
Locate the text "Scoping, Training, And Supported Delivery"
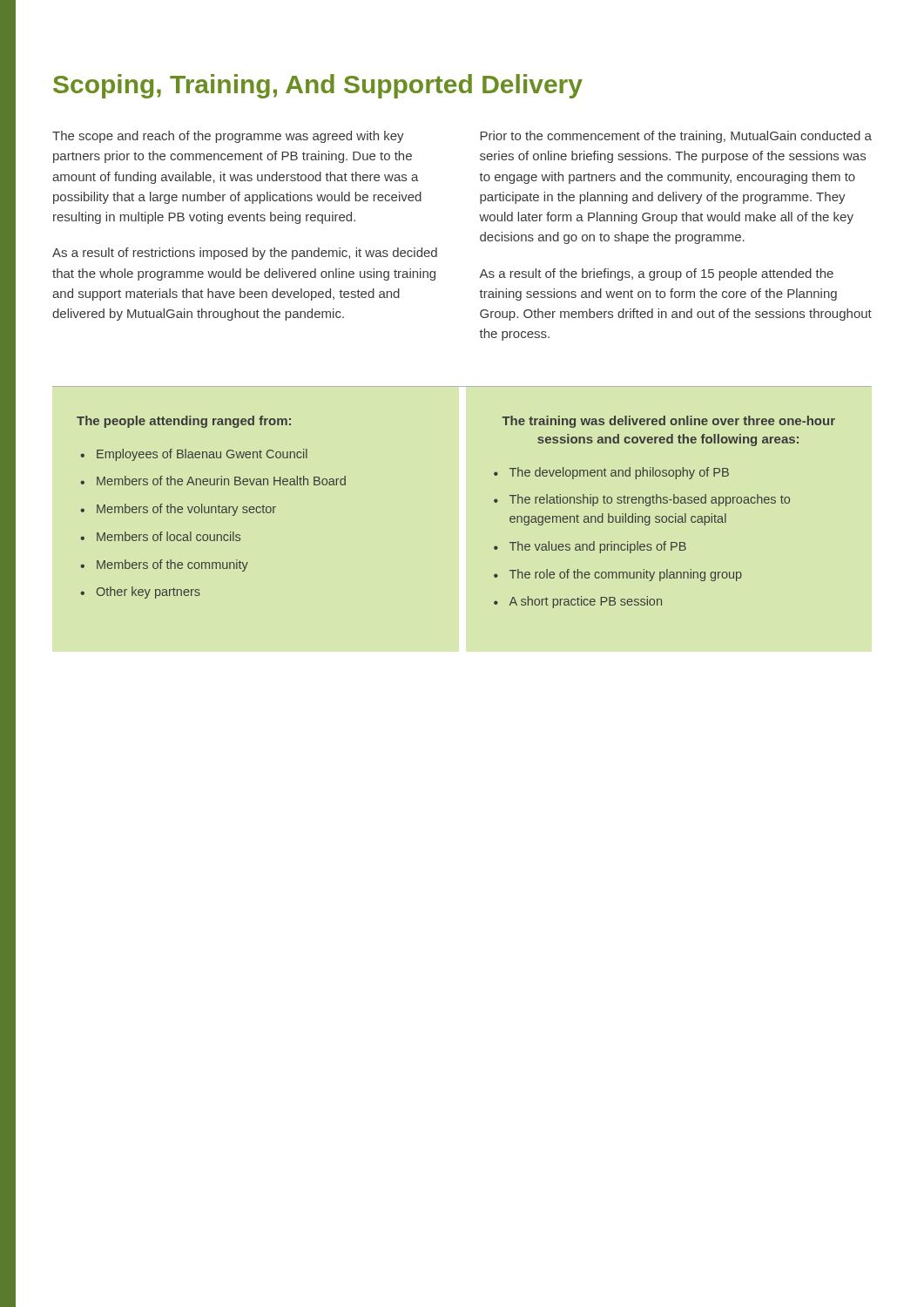point(462,84)
